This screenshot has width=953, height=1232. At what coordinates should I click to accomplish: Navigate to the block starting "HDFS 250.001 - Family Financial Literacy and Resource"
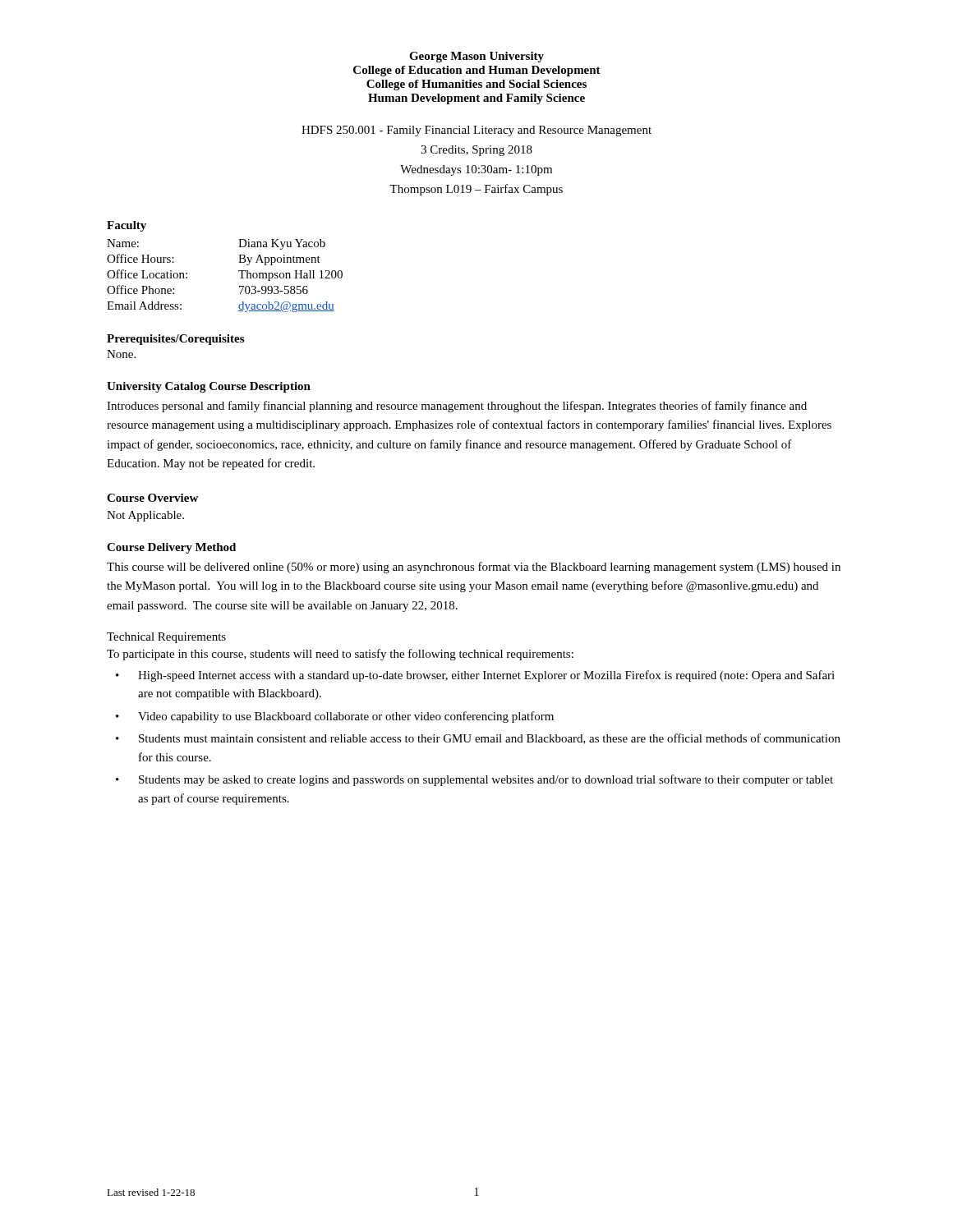[x=476, y=159]
